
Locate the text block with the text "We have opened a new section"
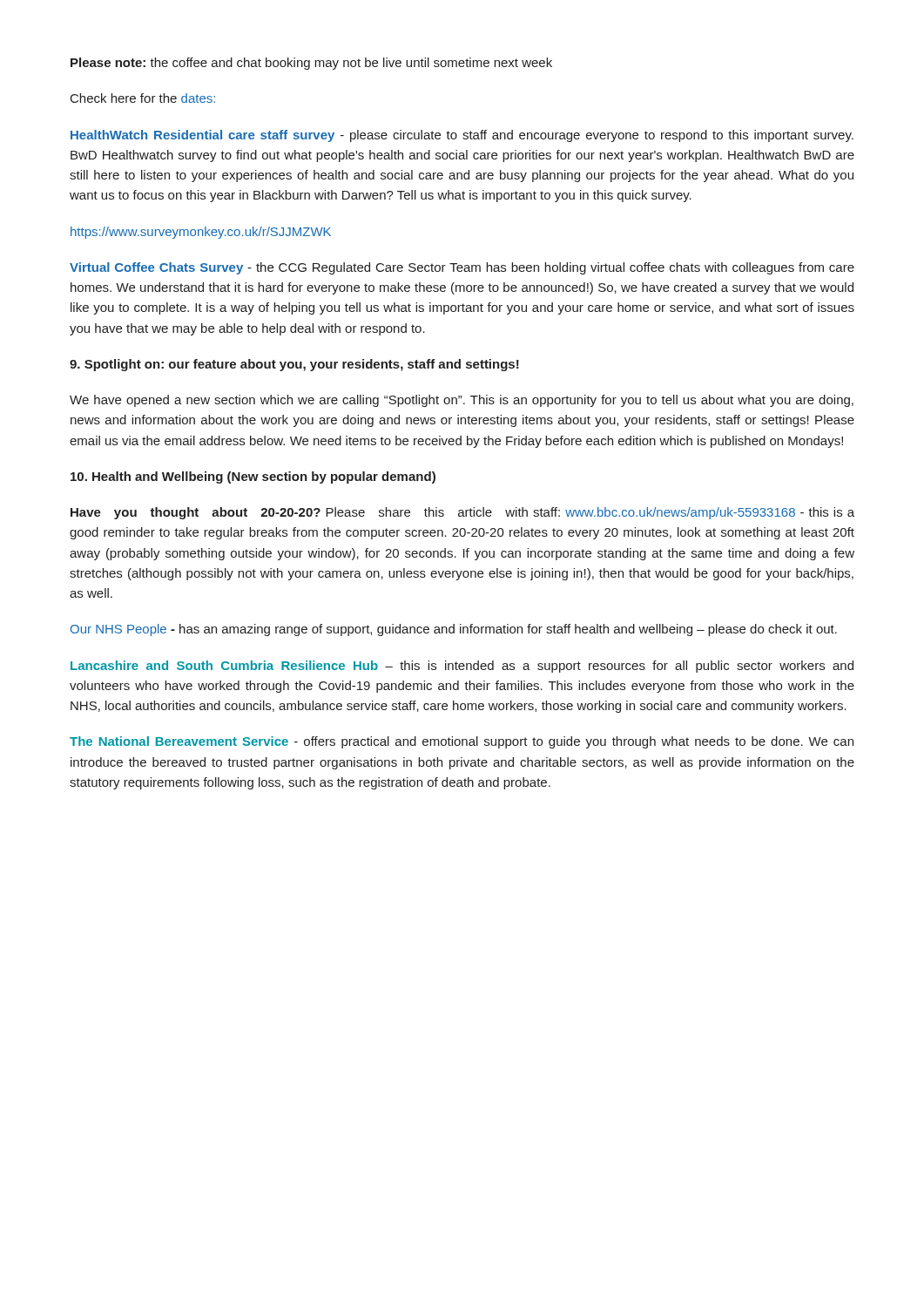coord(462,420)
